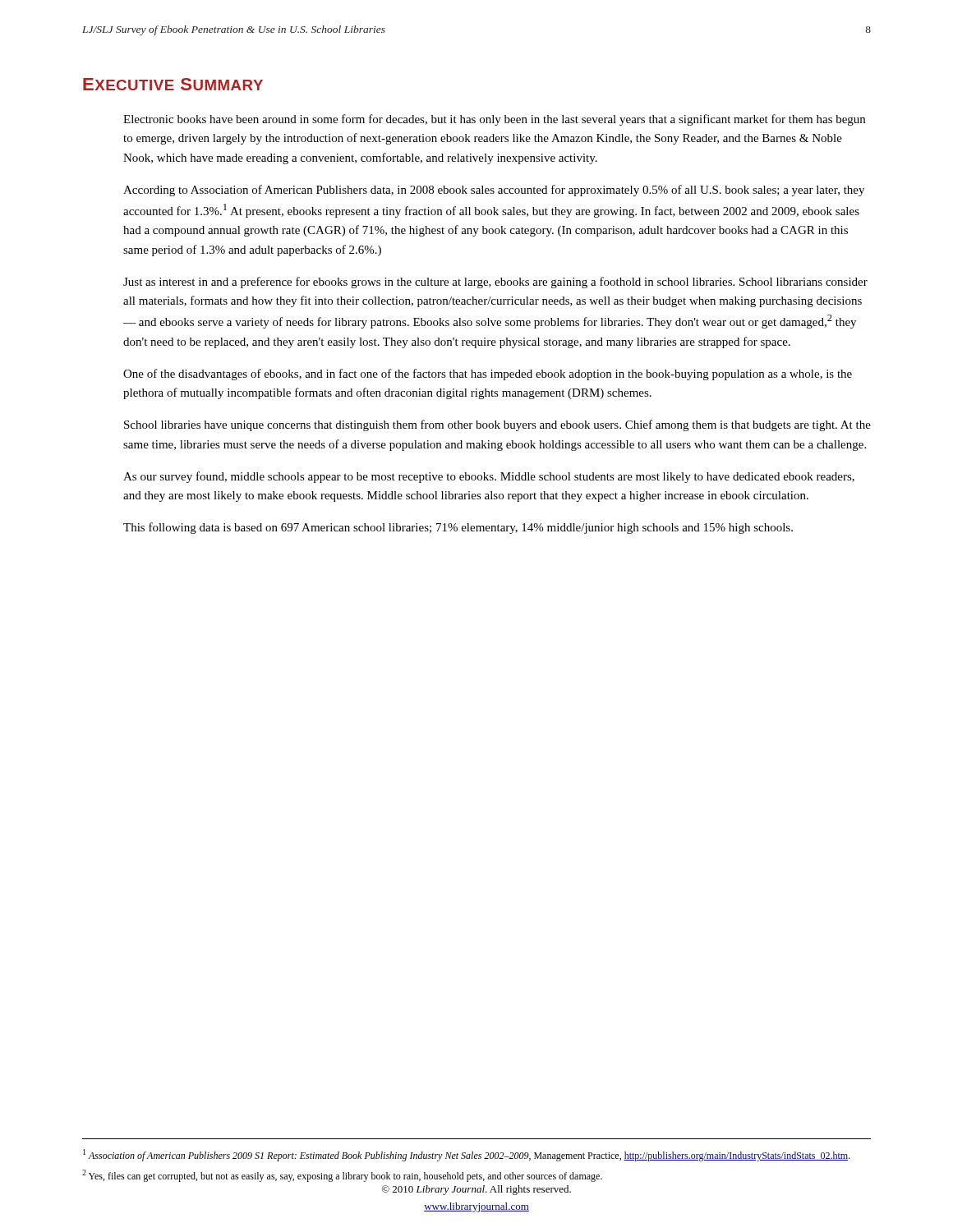Image resolution: width=953 pixels, height=1232 pixels.
Task: Click on the text block starting "This following data"
Action: 458,527
